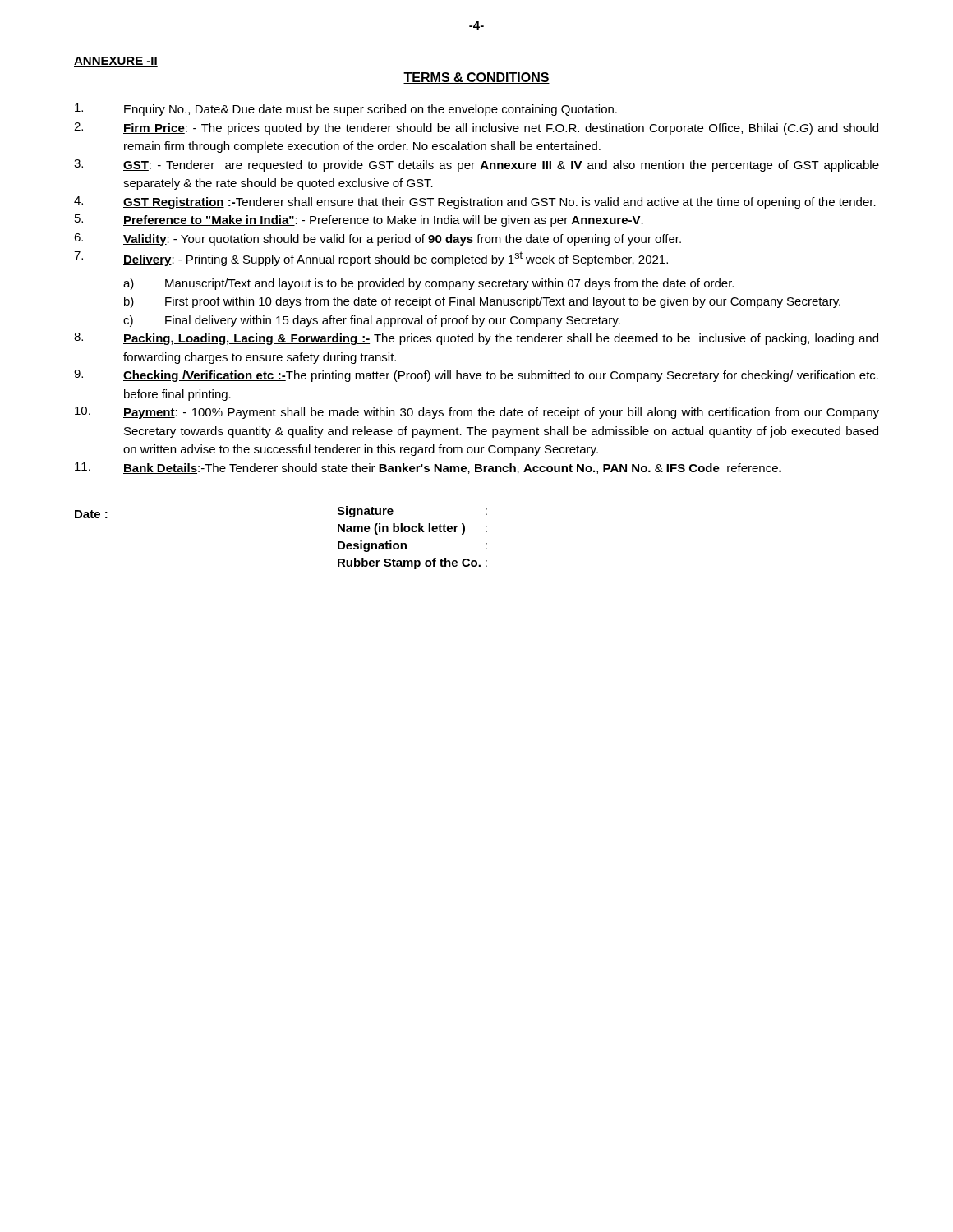Select the list item with the text "Enquiry No., Date& Due"
This screenshot has height=1232, width=953.
pyautogui.click(x=476, y=109)
